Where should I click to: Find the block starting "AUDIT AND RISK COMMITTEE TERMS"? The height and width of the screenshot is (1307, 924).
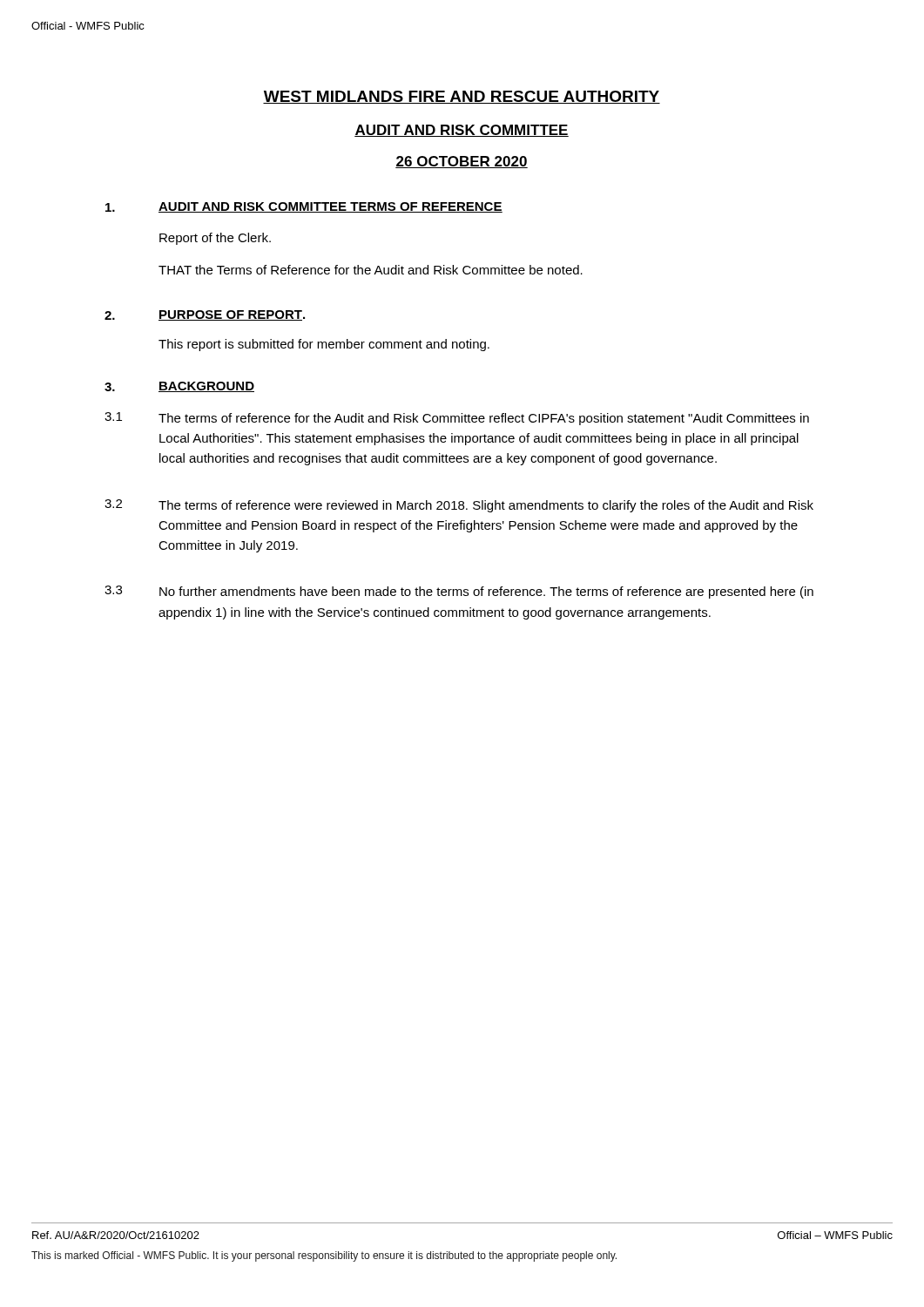(x=330, y=206)
